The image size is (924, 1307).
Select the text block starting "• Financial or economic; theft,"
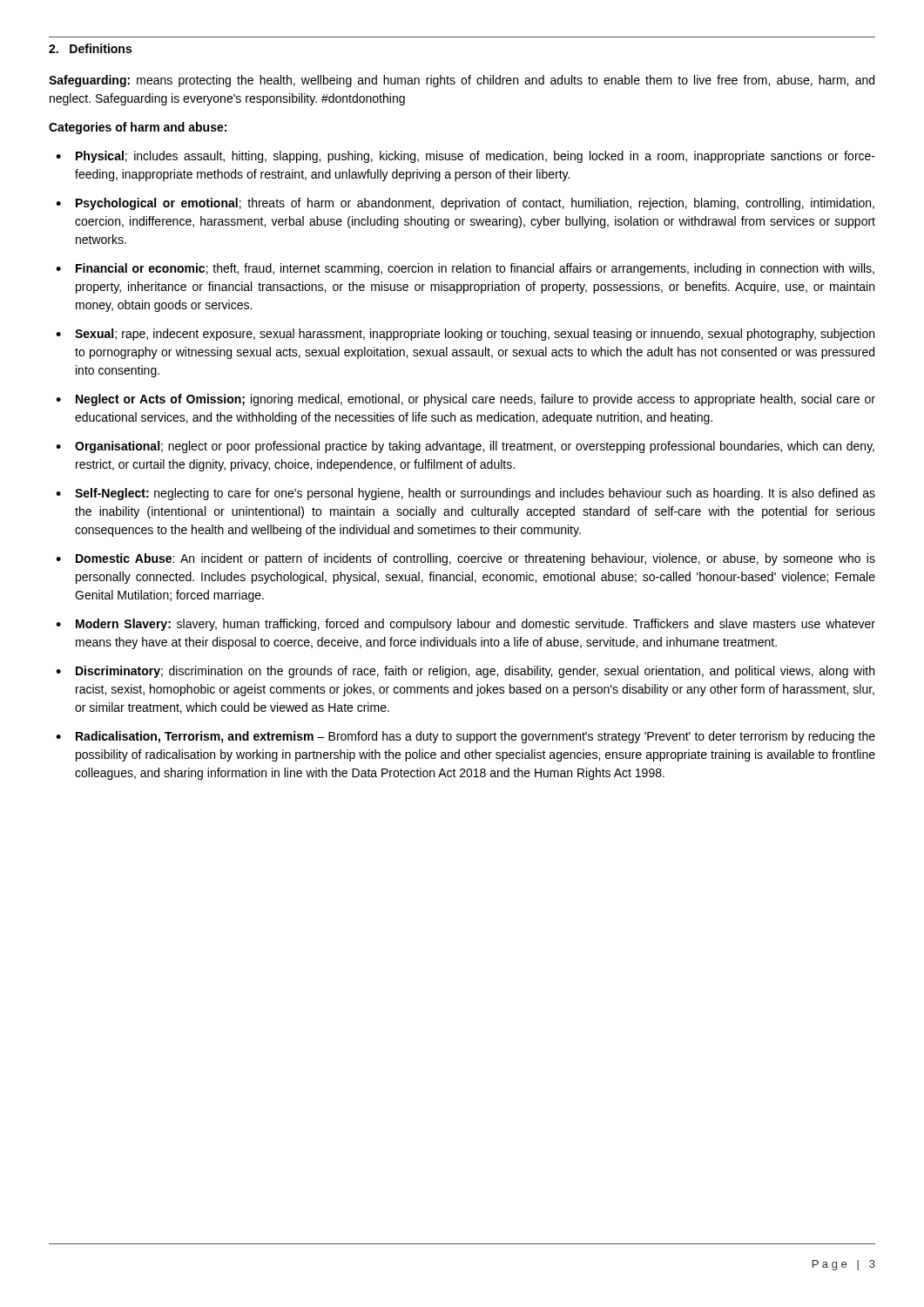[x=465, y=287]
